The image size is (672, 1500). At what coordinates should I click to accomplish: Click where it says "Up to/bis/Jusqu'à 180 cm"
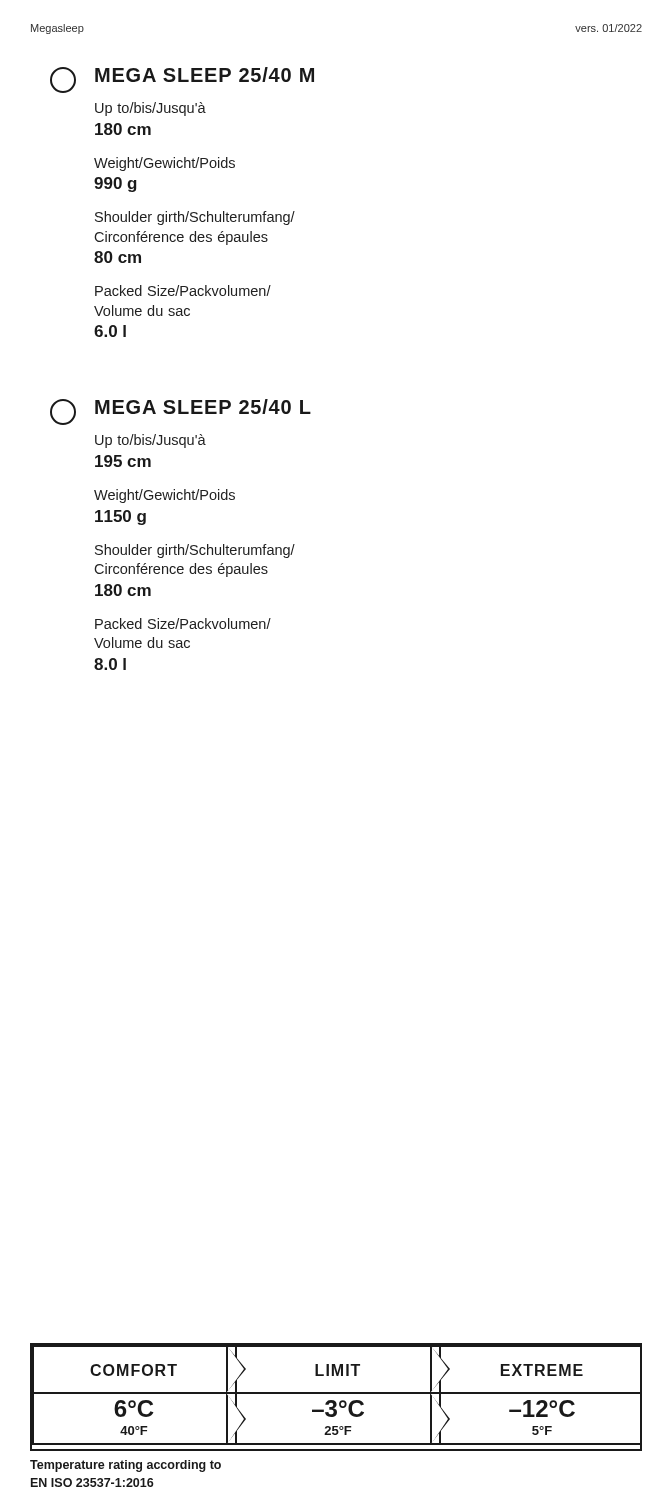coord(150,109)
